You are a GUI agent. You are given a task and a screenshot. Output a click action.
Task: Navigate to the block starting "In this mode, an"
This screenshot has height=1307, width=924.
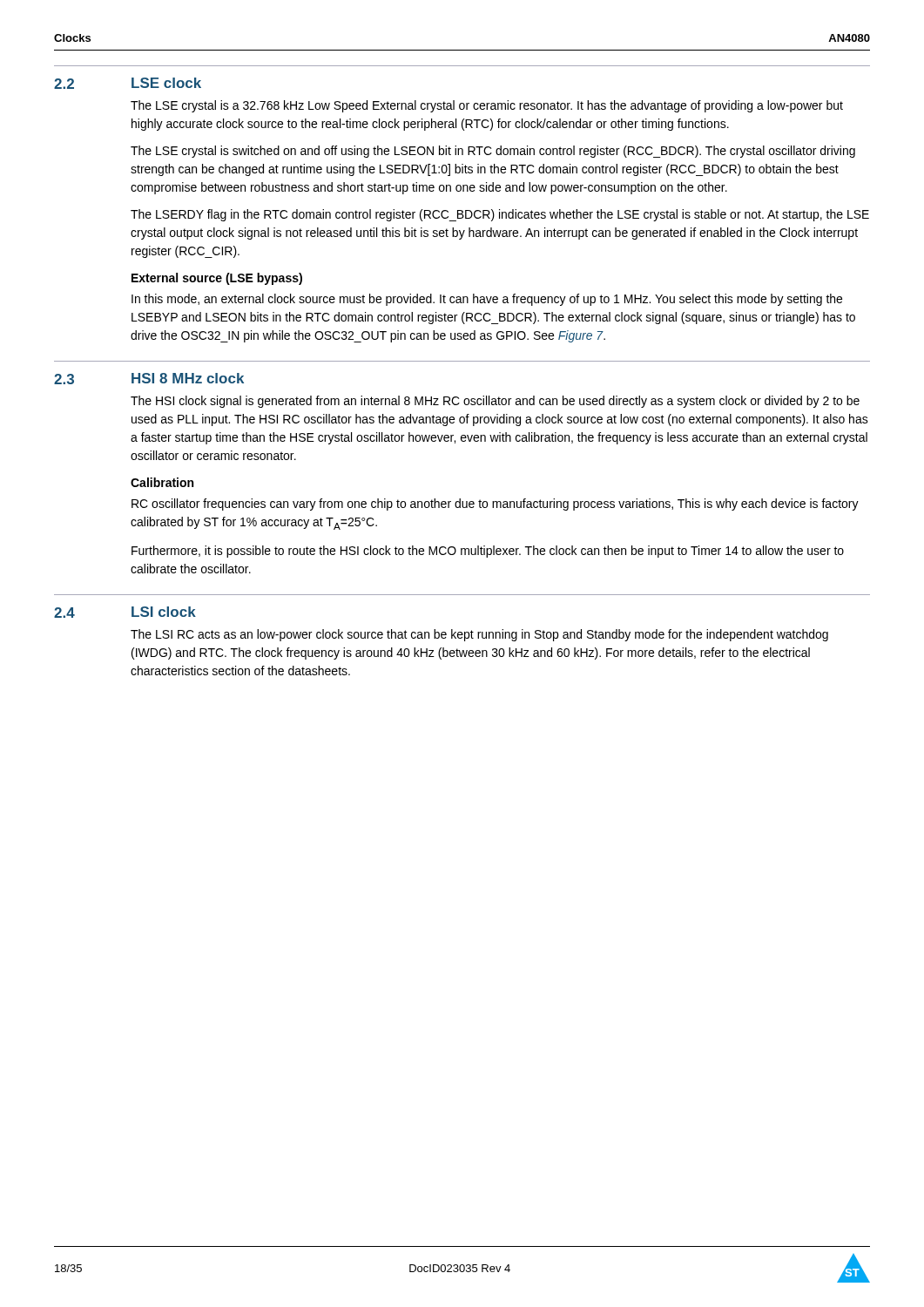pyautogui.click(x=500, y=318)
